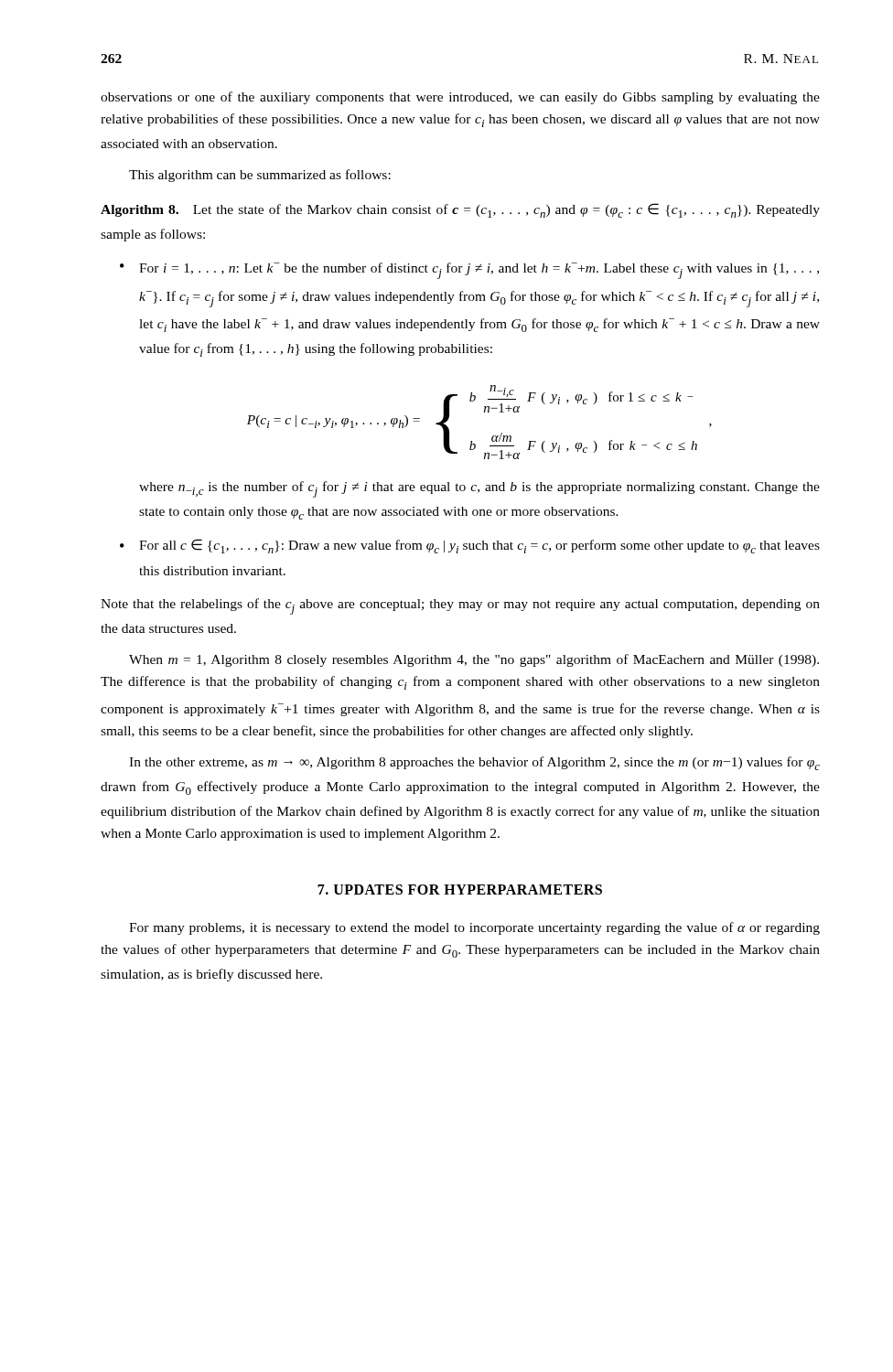Select the region starting "Note that the relabelings"
This screenshot has width=893, height=1372.
coord(460,616)
